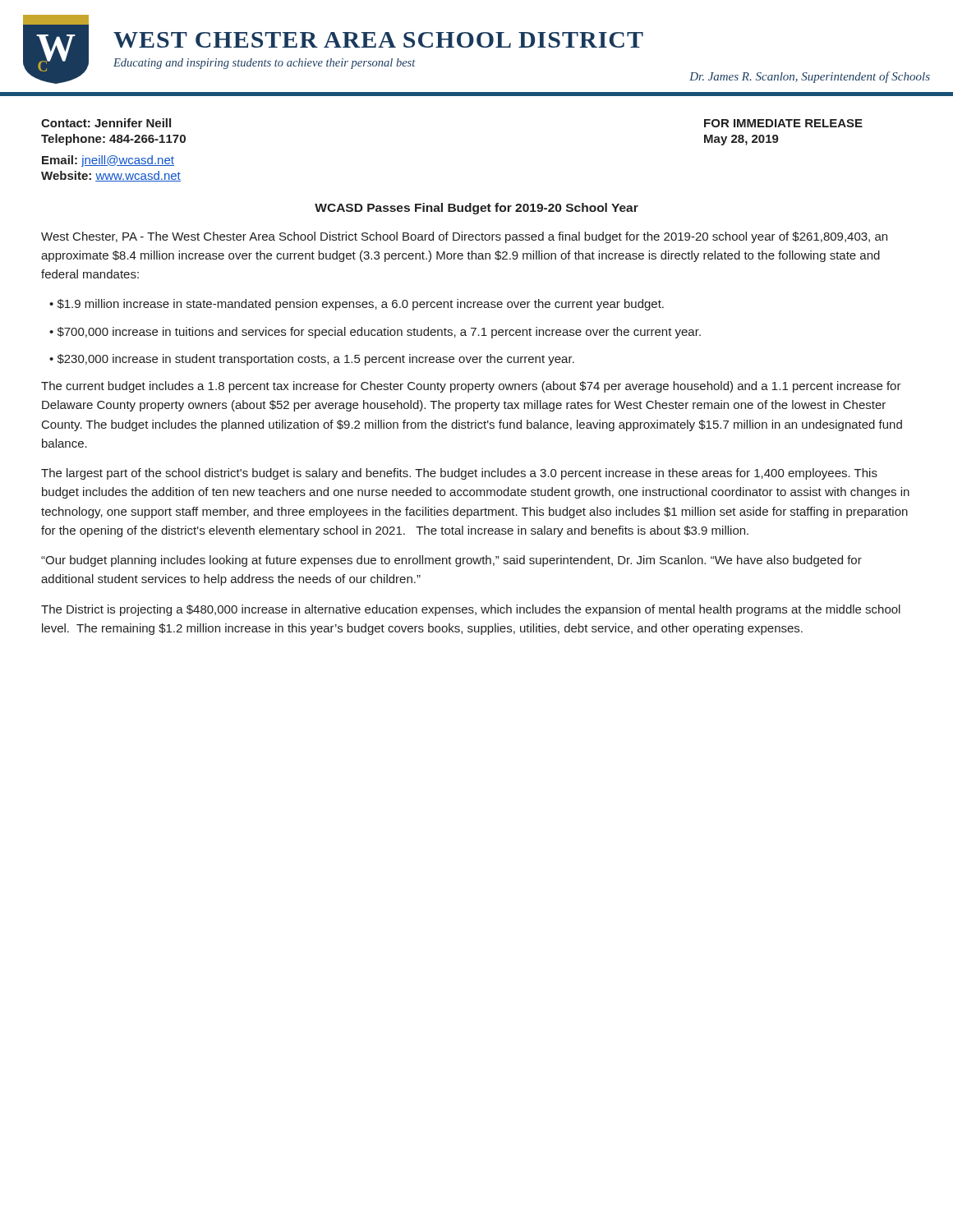This screenshot has width=953, height=1232.
Task: Click the passage that begins "• $1.9 million increase in state-mandated"
Action: point(357,304)
